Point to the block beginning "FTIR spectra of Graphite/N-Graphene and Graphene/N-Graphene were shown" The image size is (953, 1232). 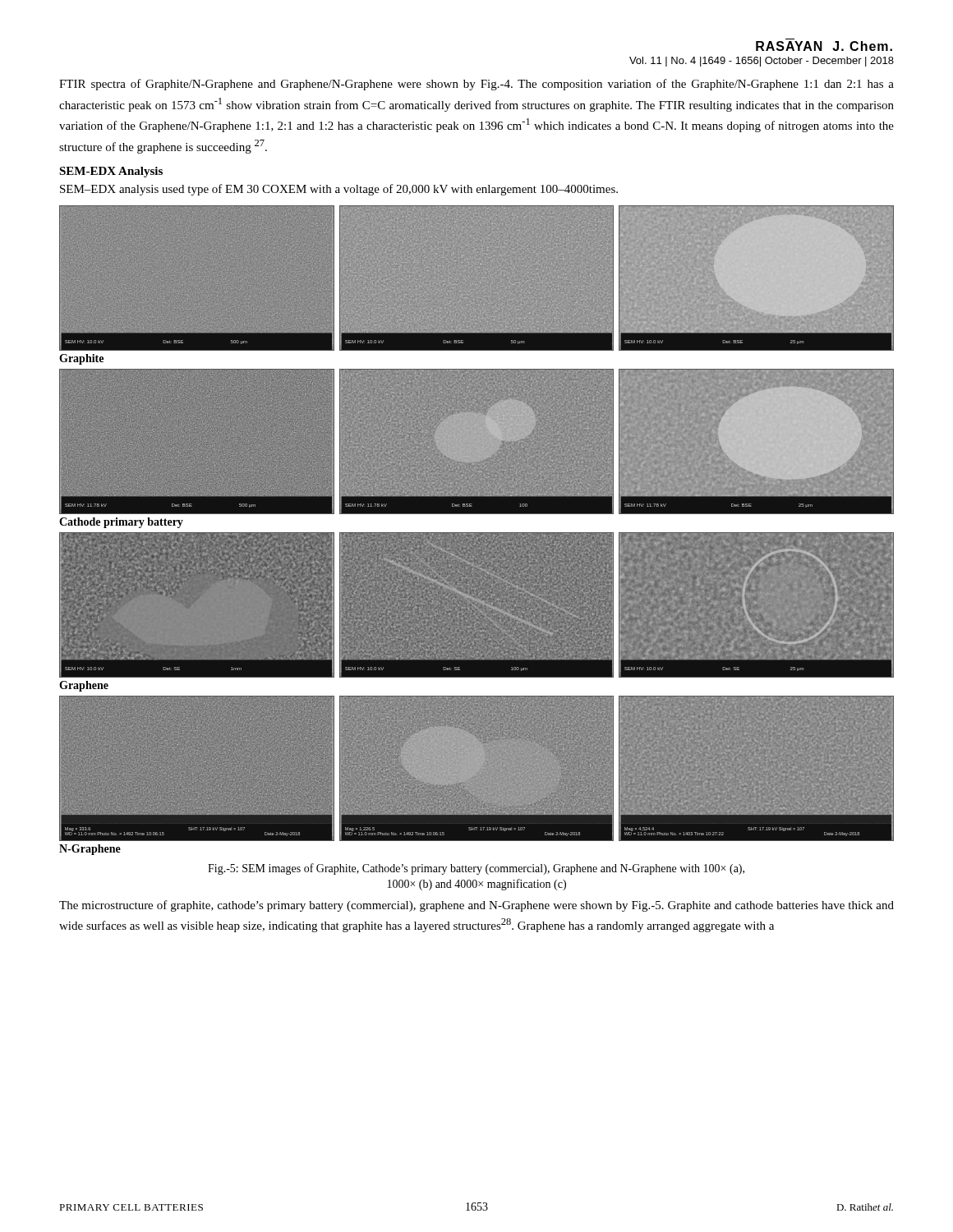tap(476, 115)
